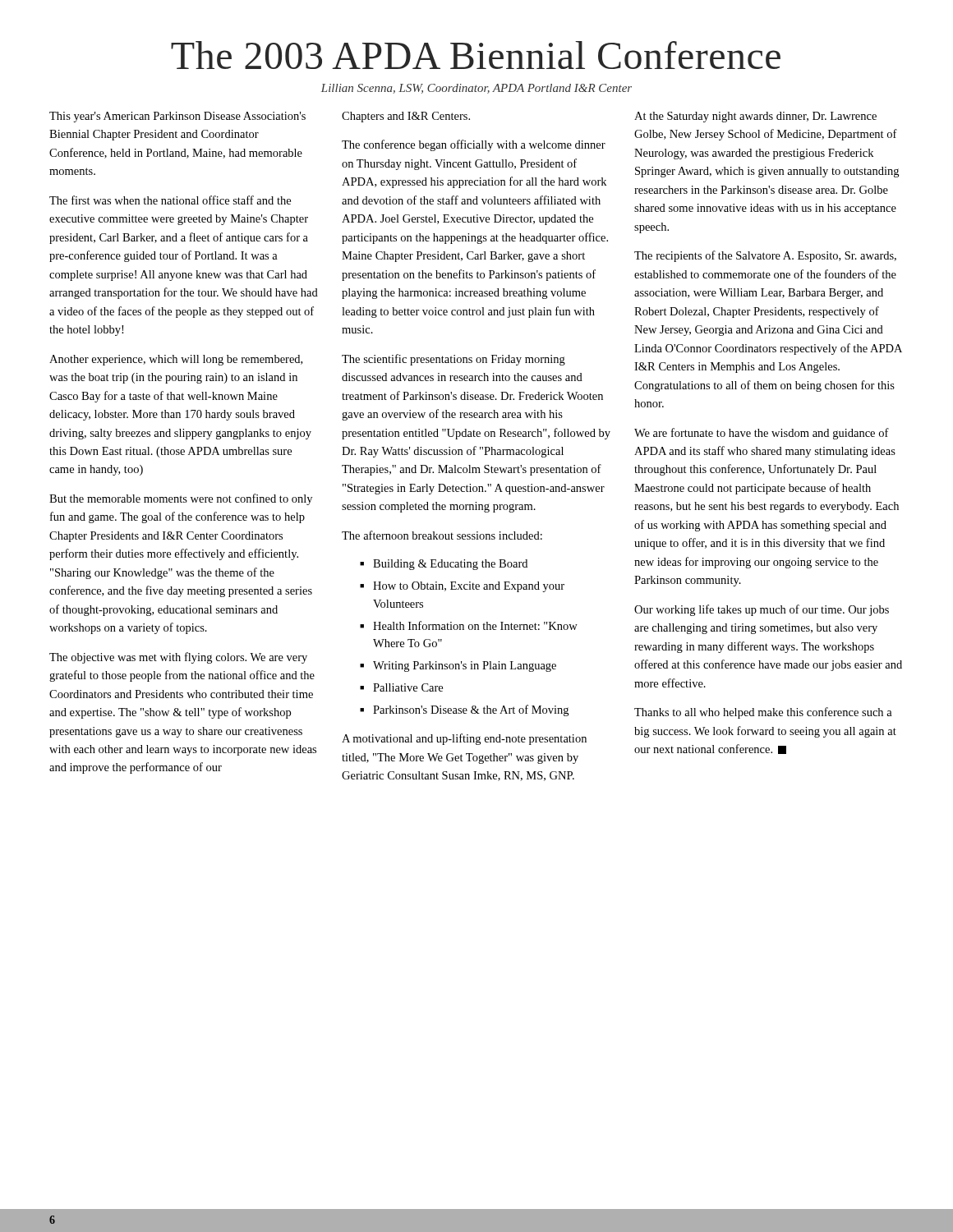This screenshot has width=953, height=1232.
Task: Locate the text block containing "The scientific presentations on Friday"
Action: pos(476,433)
